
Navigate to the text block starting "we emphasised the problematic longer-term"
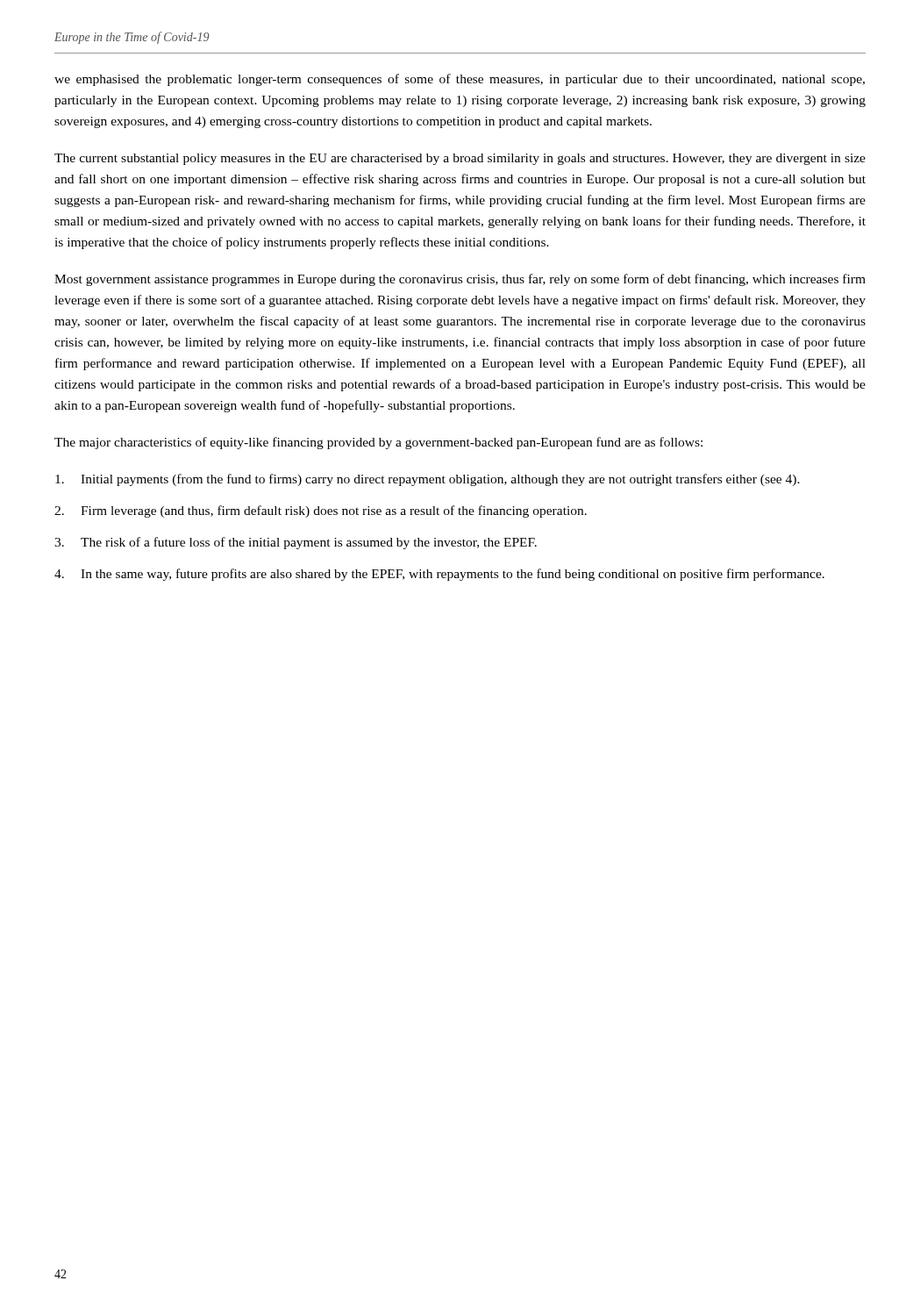(x=460, y=100)
